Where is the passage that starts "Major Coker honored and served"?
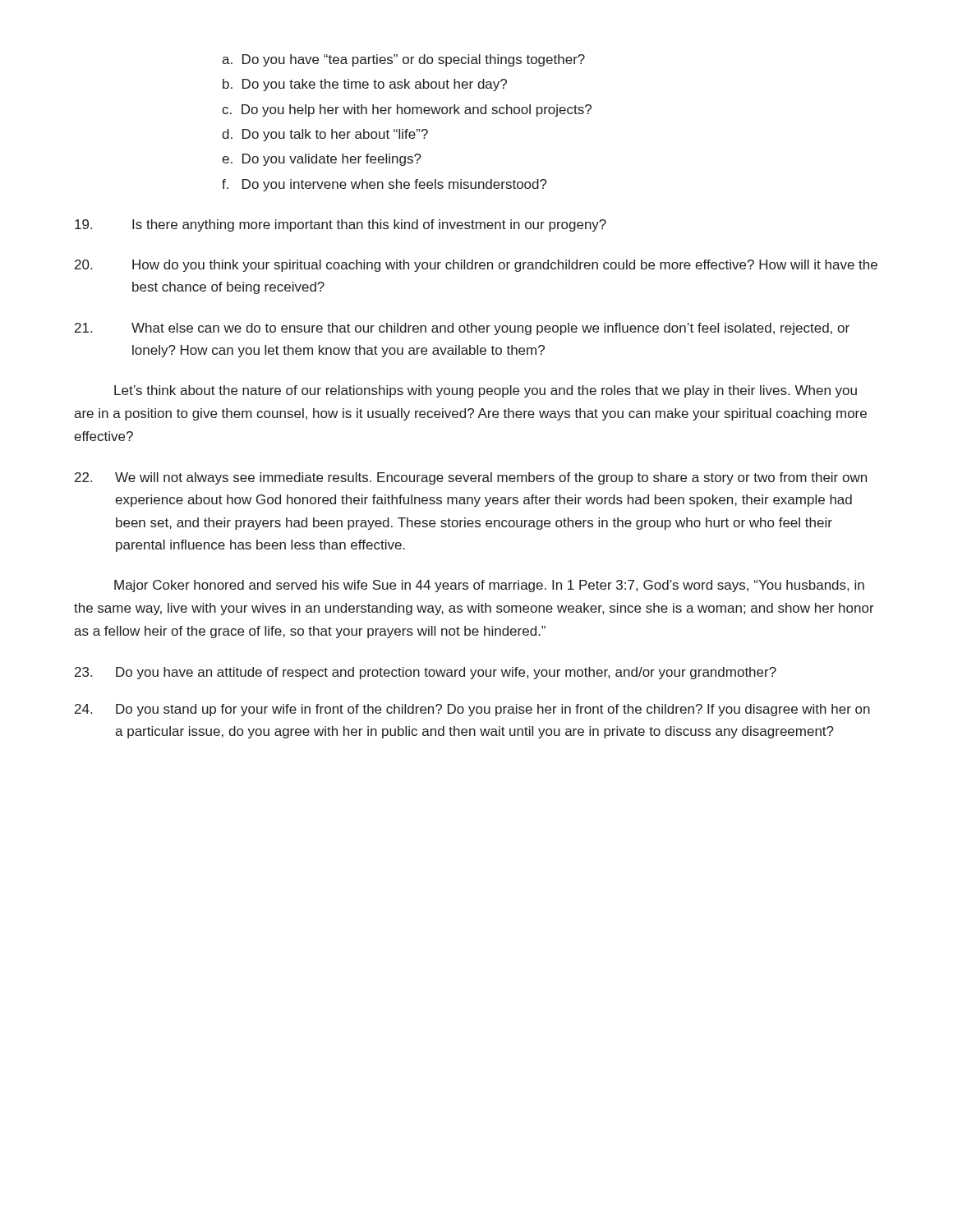 tap(474, 608)
